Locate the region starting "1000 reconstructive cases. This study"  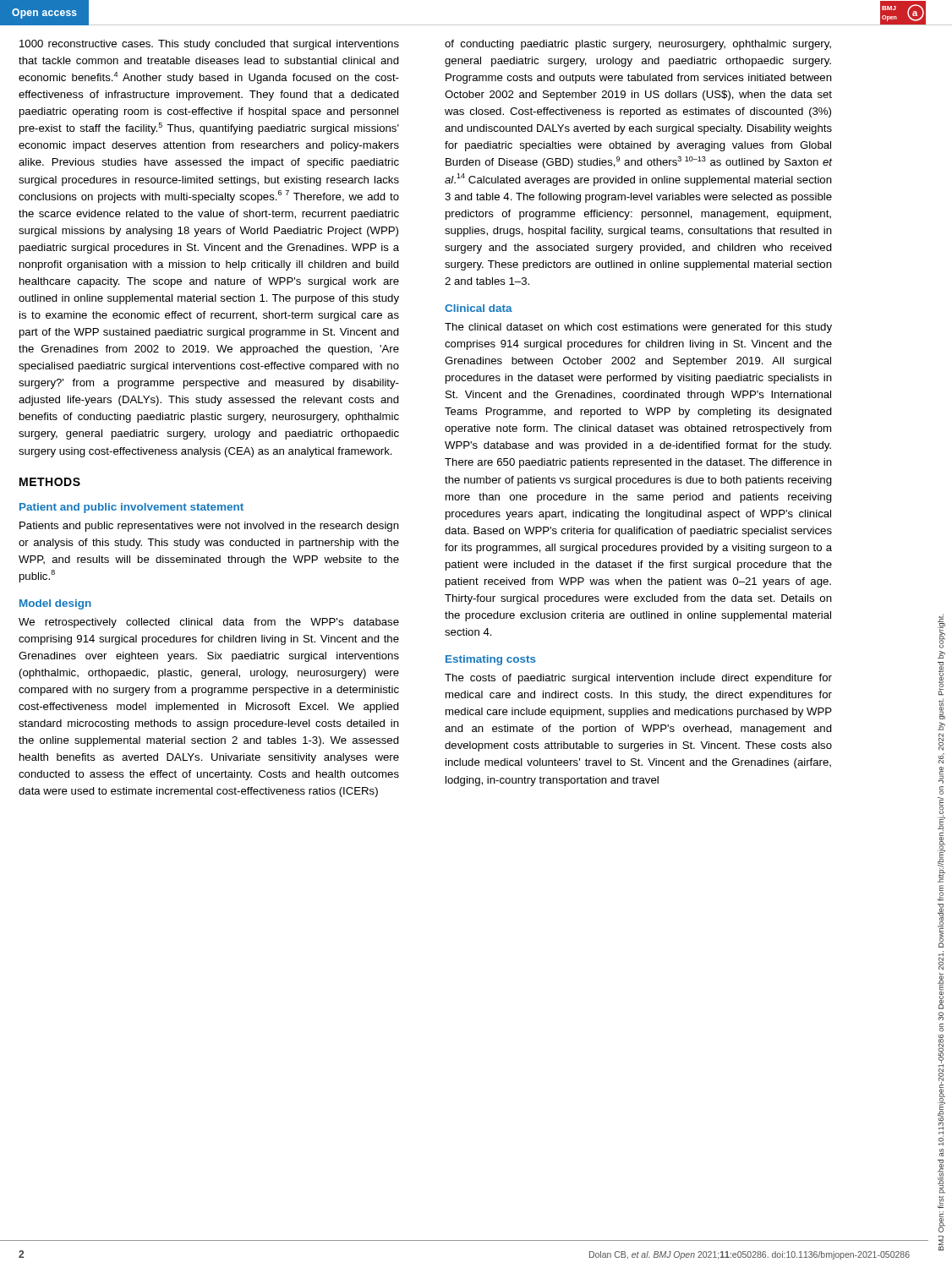[209, 248]
